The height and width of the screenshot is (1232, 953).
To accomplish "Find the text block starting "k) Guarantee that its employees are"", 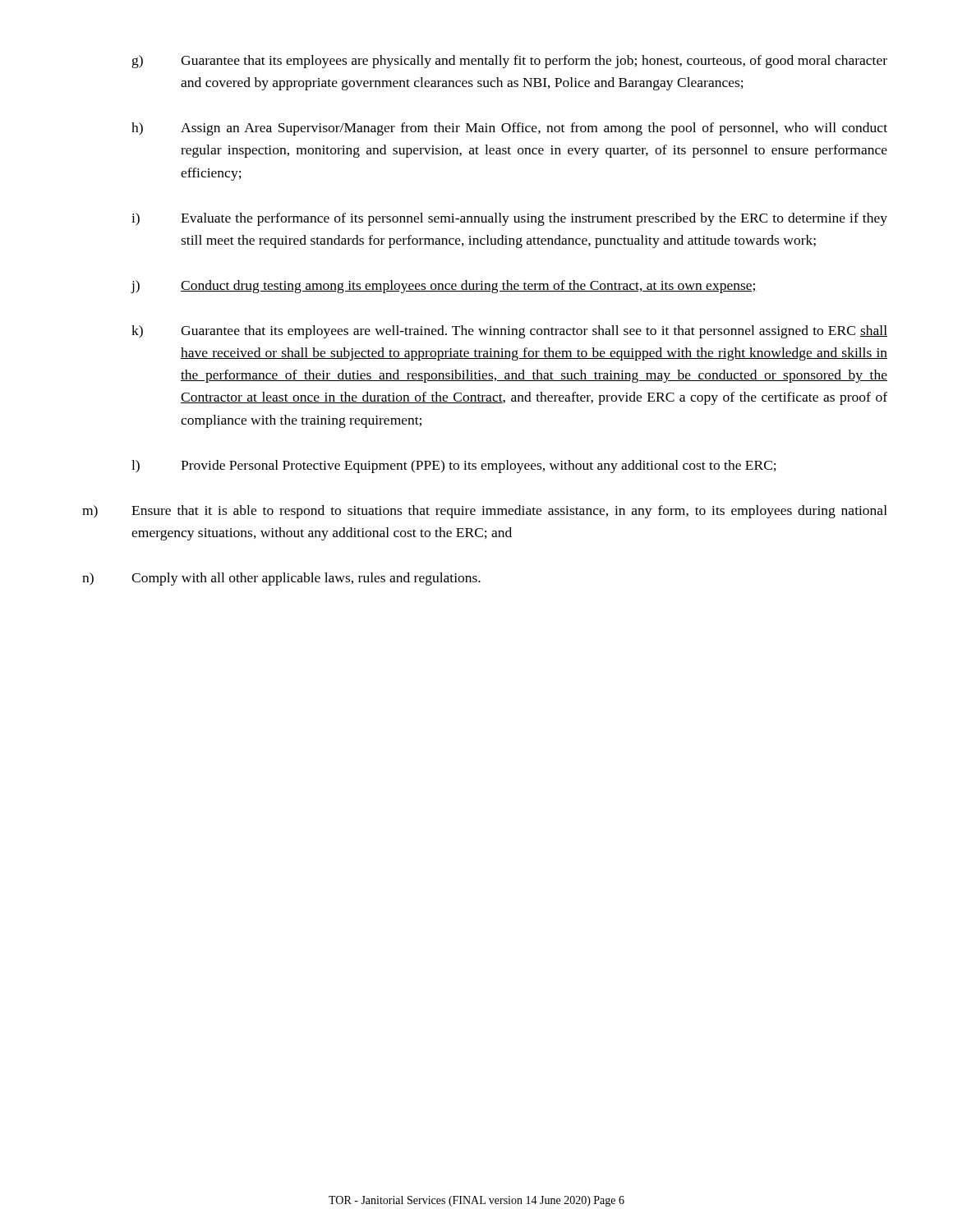I will pyautogui.click(x=509, y=375).
